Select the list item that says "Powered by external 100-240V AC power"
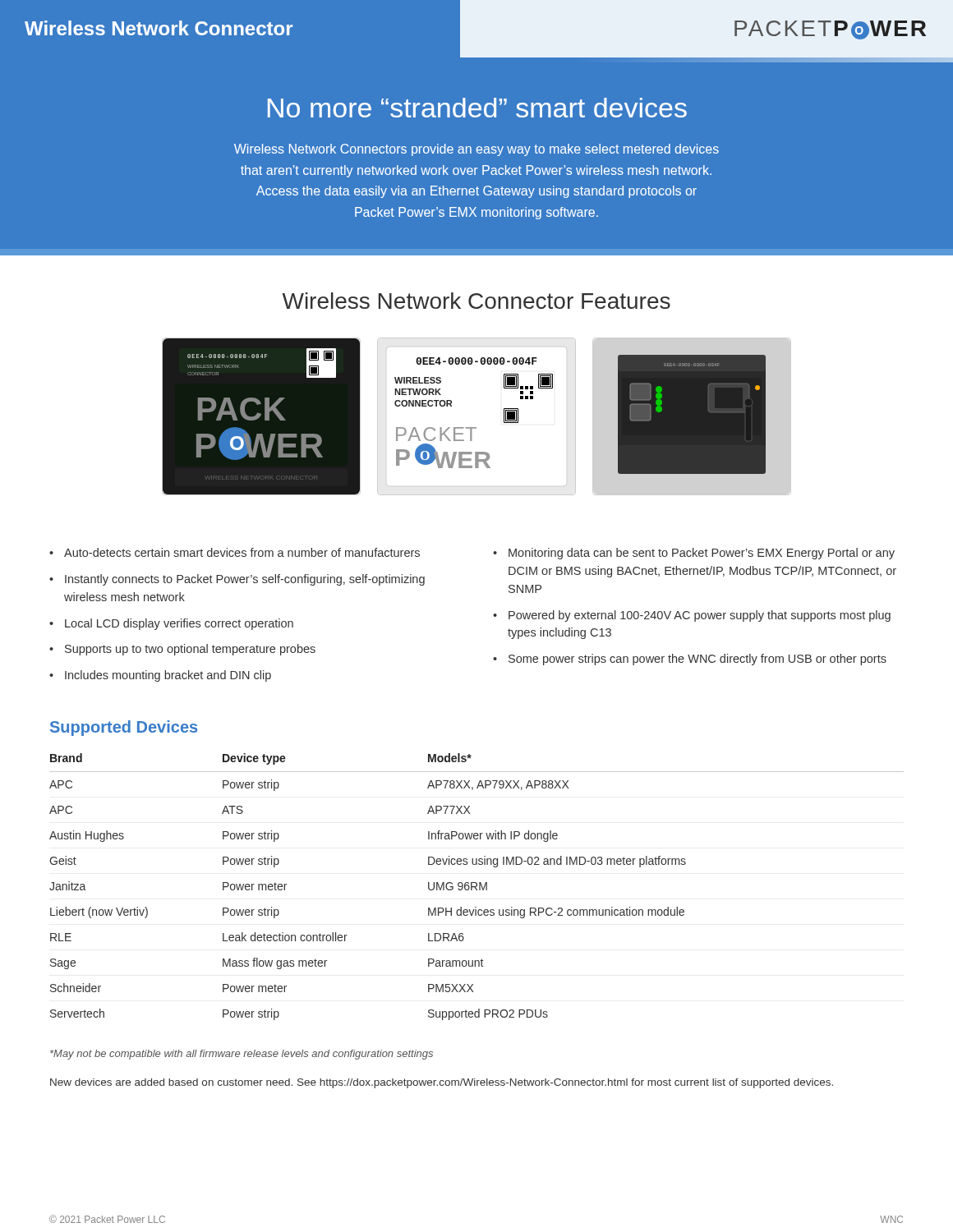The height and width of the screenshot is (1232, 953). (698, 625)
